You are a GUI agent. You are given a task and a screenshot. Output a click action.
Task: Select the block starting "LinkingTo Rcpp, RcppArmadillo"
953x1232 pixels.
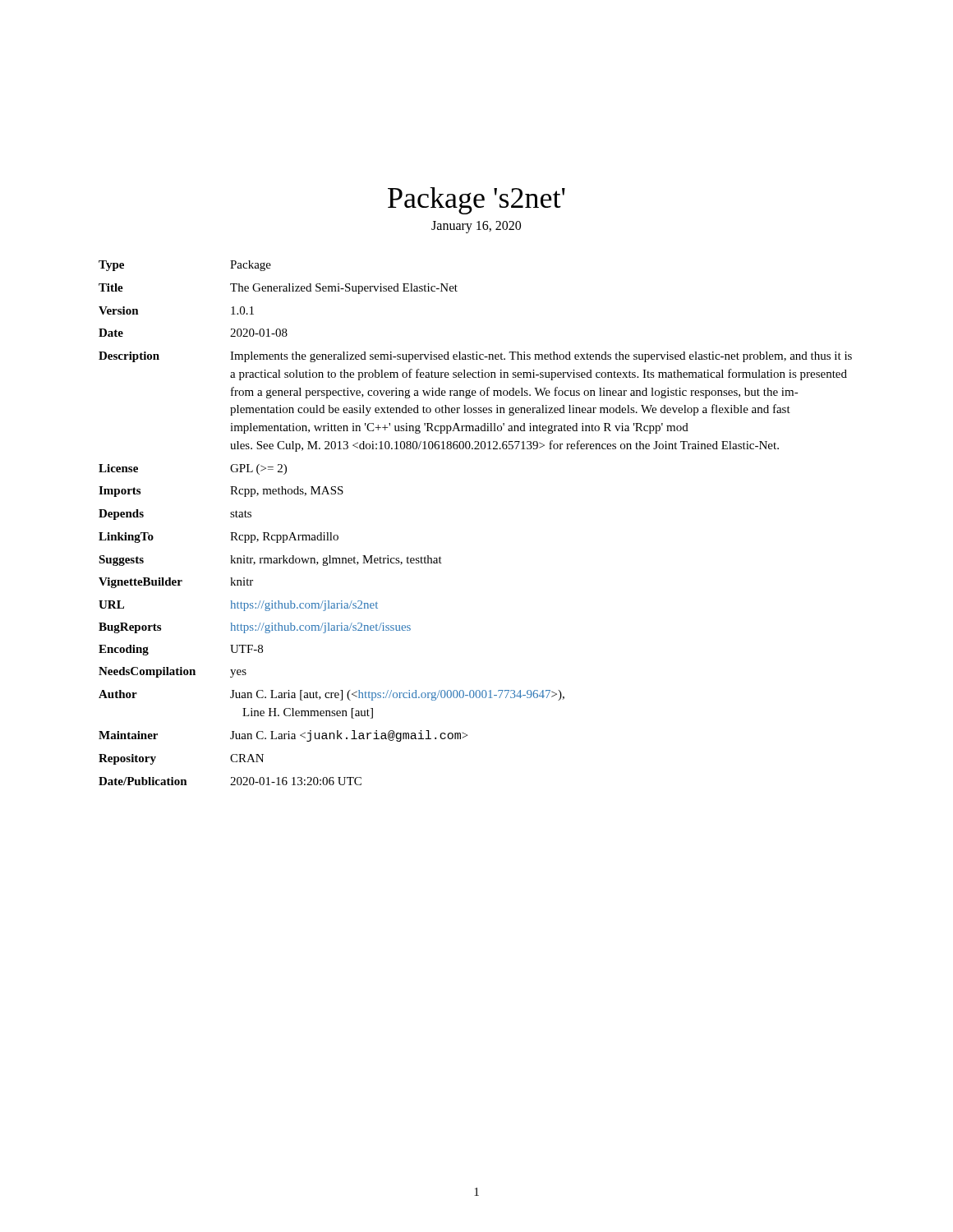click(126, 538)
